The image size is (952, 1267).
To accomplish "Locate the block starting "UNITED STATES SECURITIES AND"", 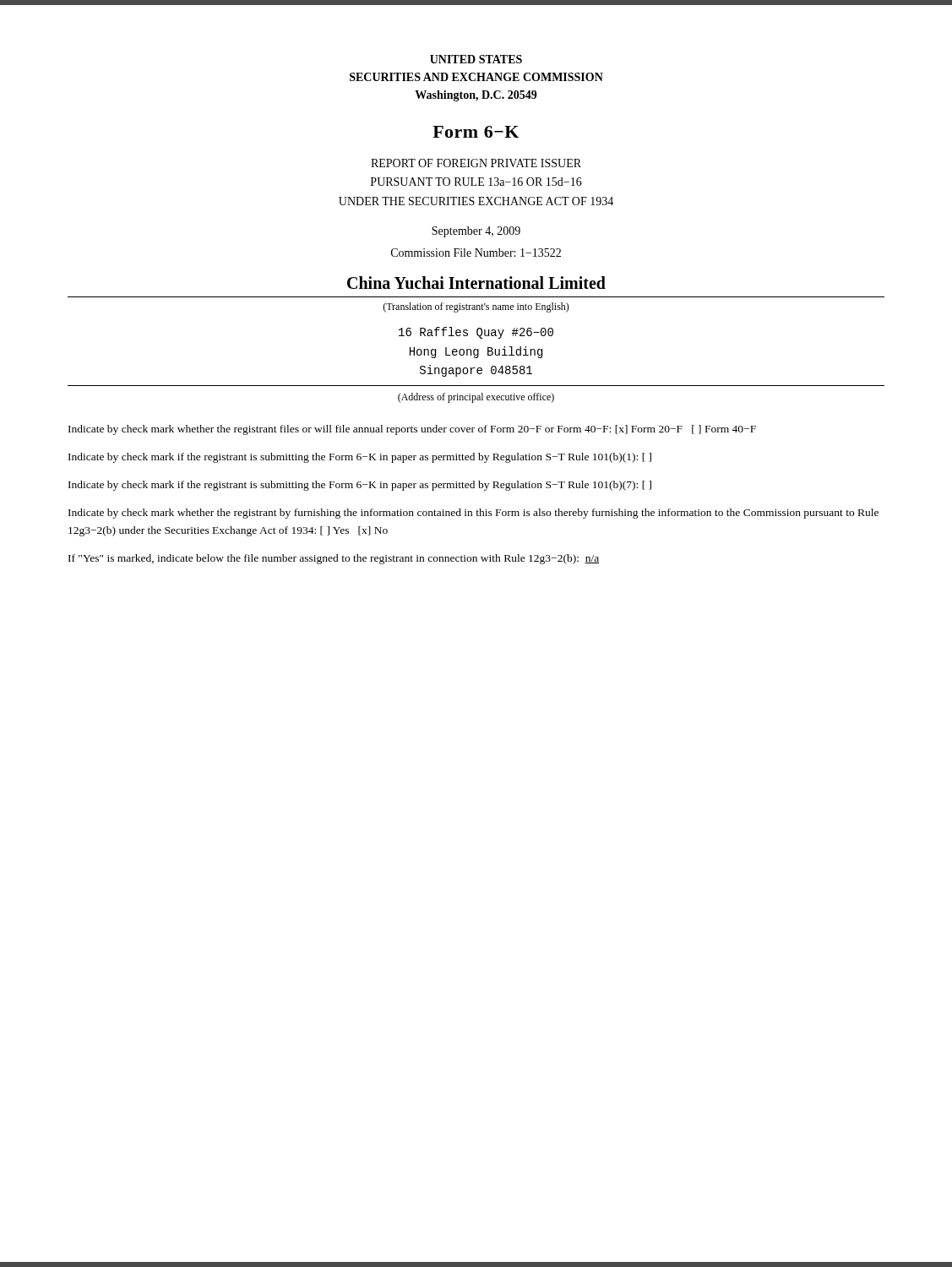I will 476,77.
